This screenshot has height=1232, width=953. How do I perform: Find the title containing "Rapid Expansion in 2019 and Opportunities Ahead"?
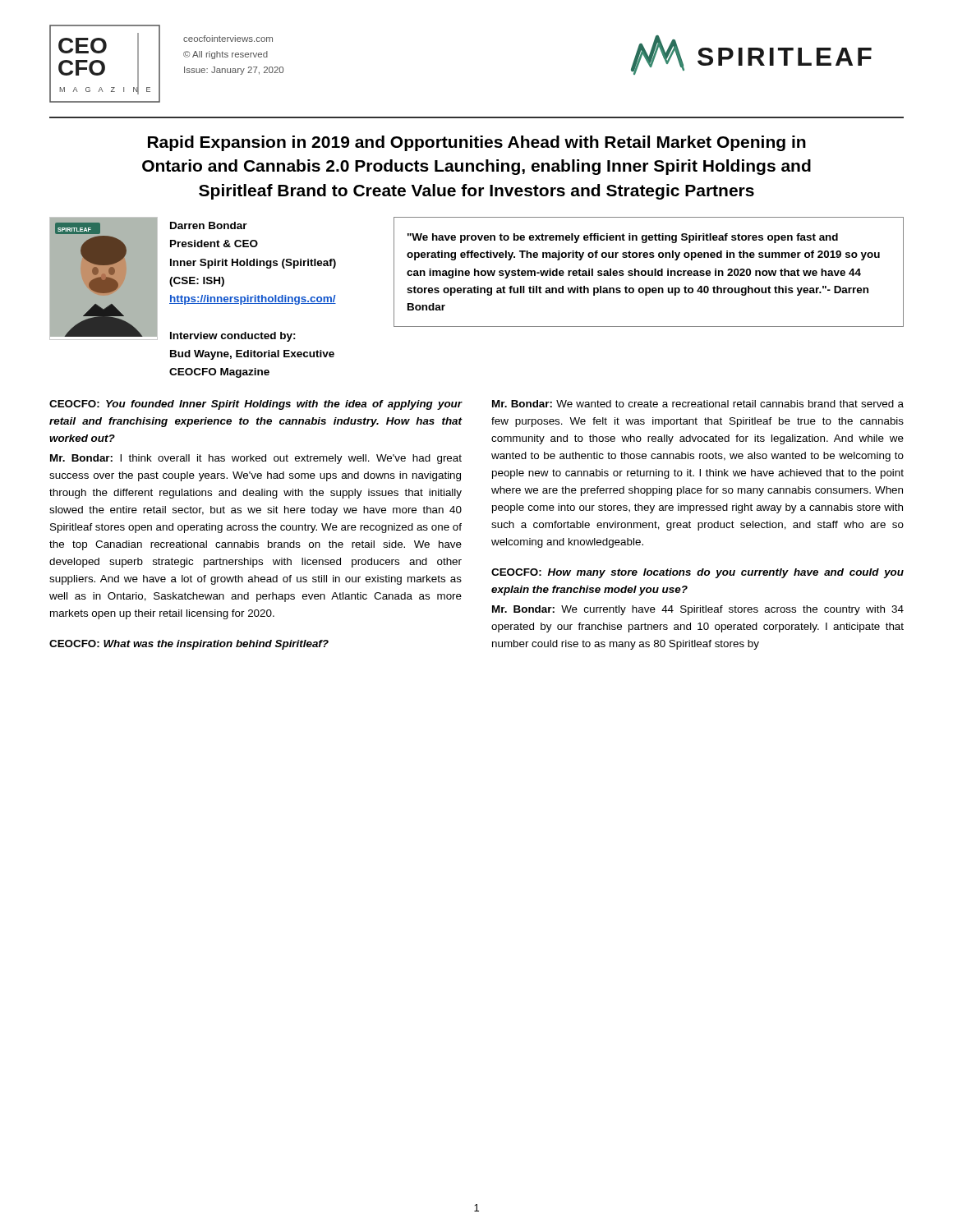pyautogui.click(x=476, y=166)
